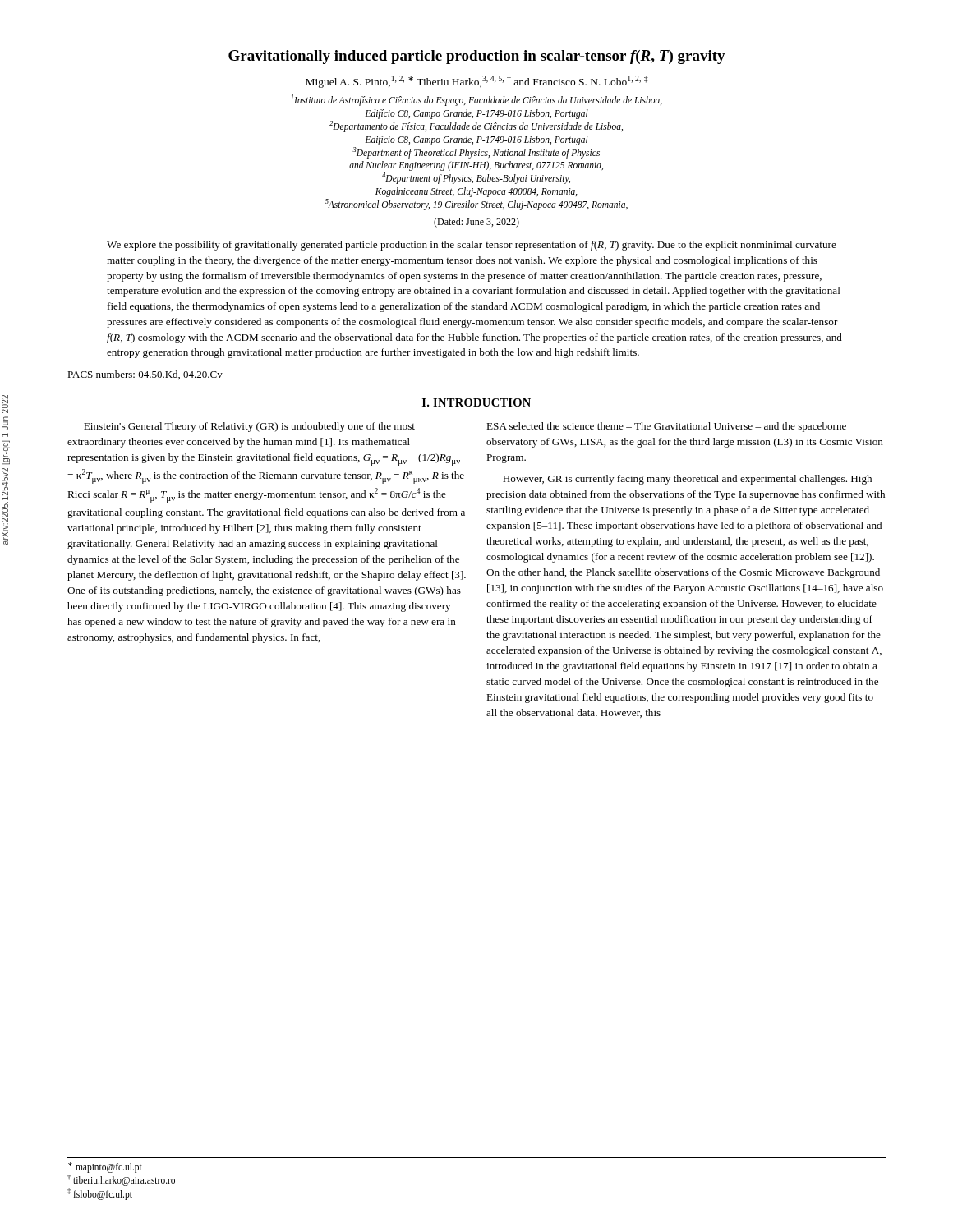Point to the region starting "PACS numbers: 04.50.Kd, 04.20.Cv"

pyautogui.click(x=145, y=374)
